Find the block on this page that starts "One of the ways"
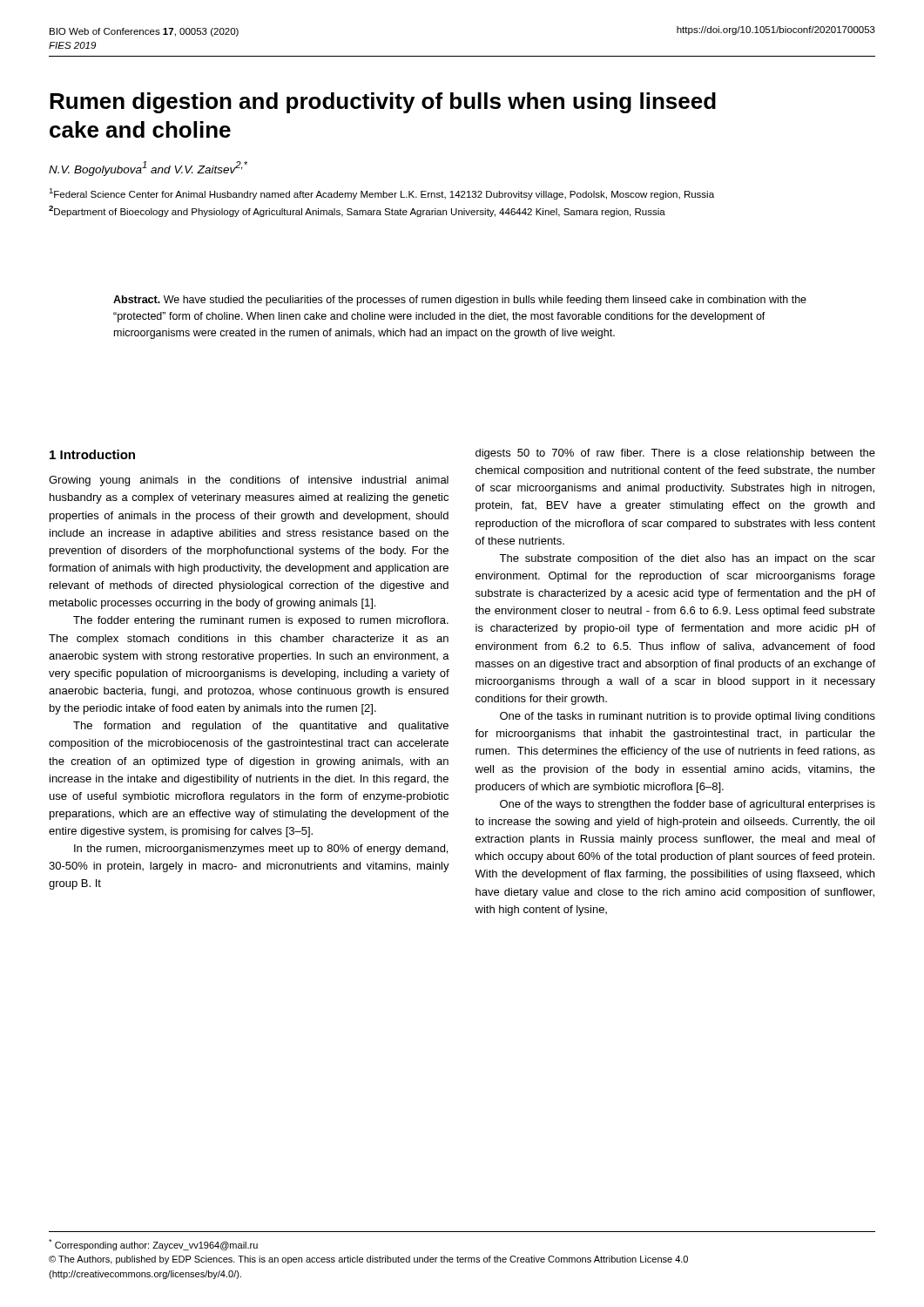Viewport: 924px width, 1307px height. point(675,857)
